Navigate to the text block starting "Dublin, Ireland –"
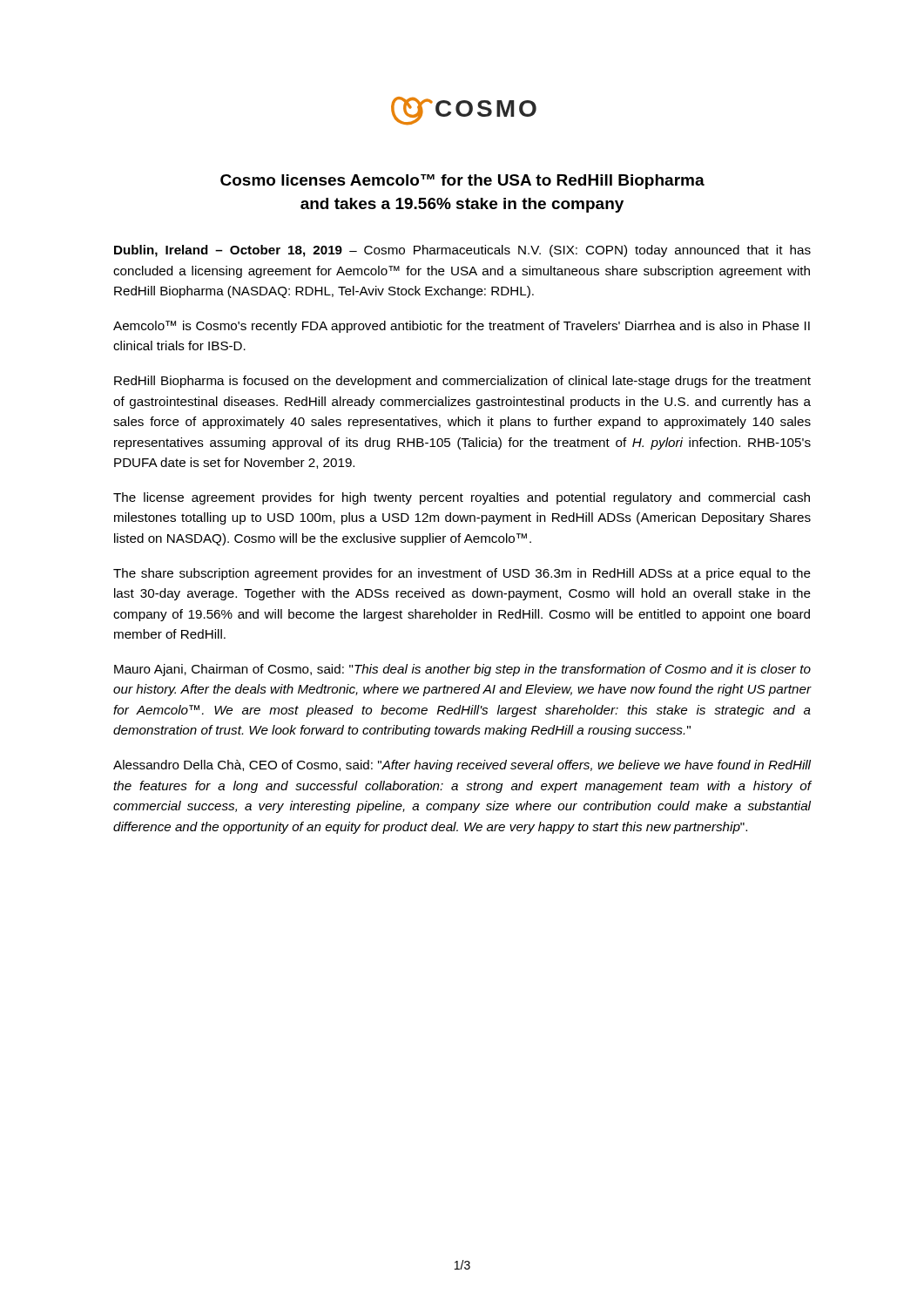924x1307 pixels. click(462, 270)
